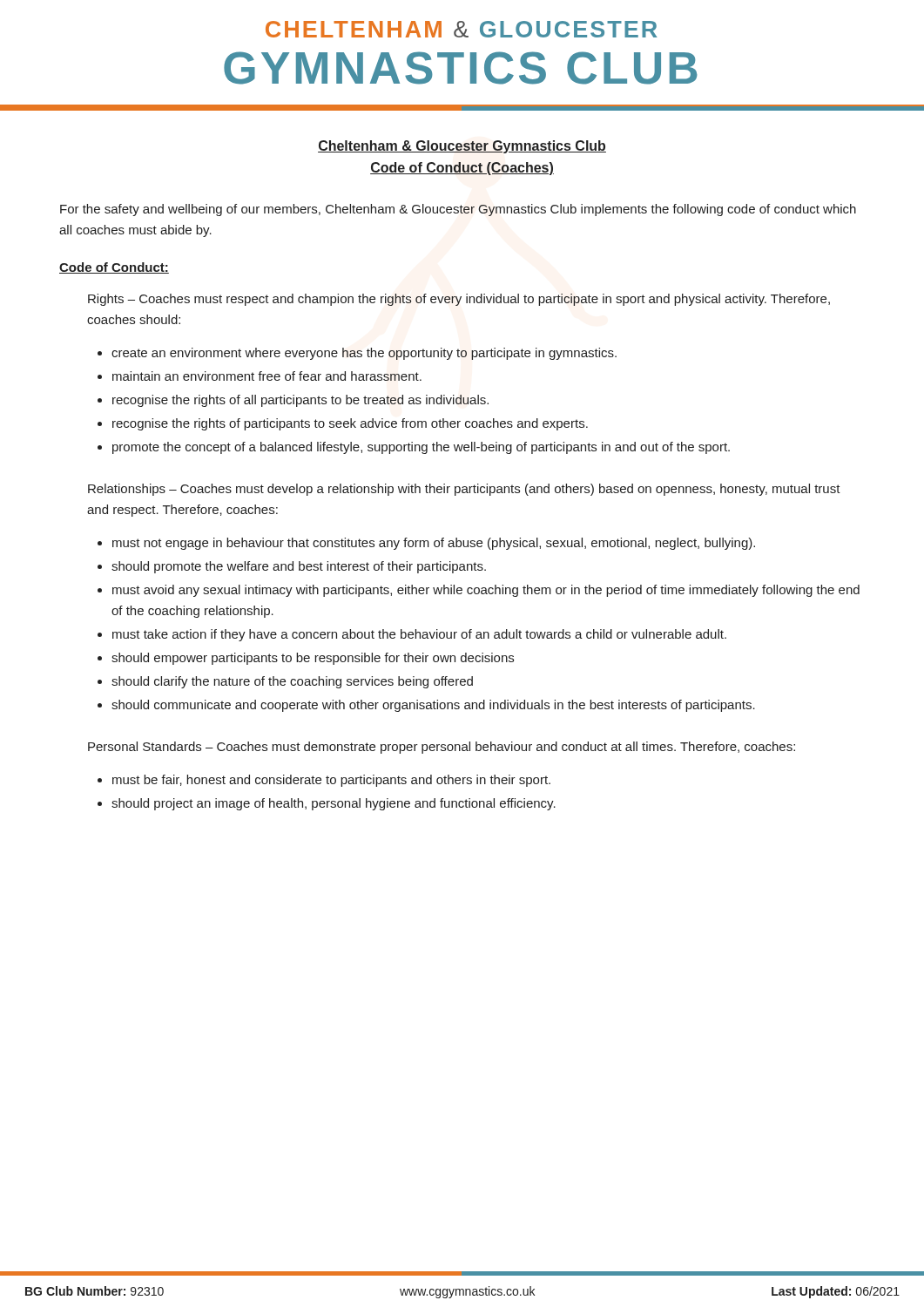The width and height of the screenshot is (924, 1307).
Task: Select the section header that says "Code of Conduct:"
Action: tap(114, 267)
